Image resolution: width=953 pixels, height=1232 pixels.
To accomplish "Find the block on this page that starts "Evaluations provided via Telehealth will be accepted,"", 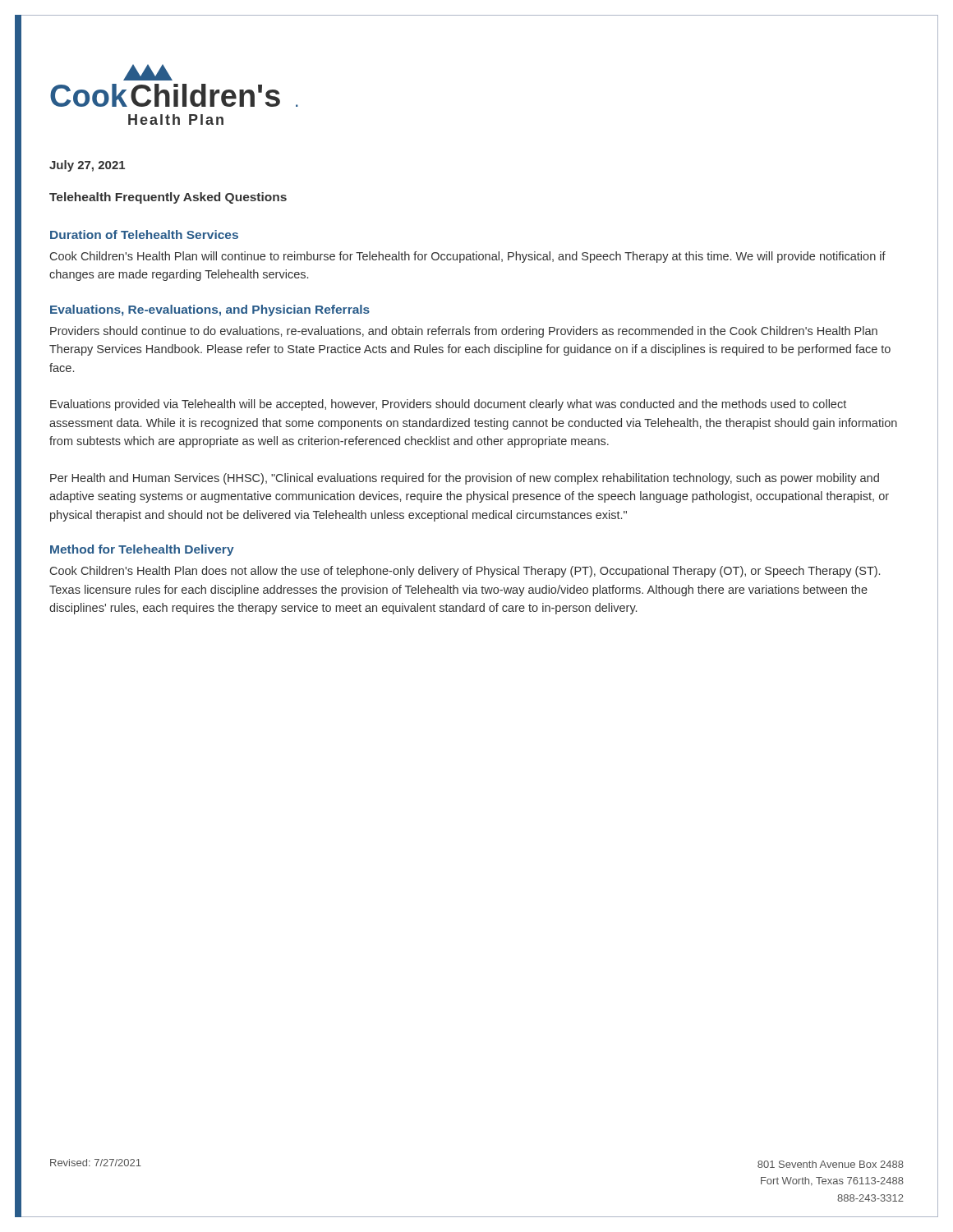I will tap(473, 423).
